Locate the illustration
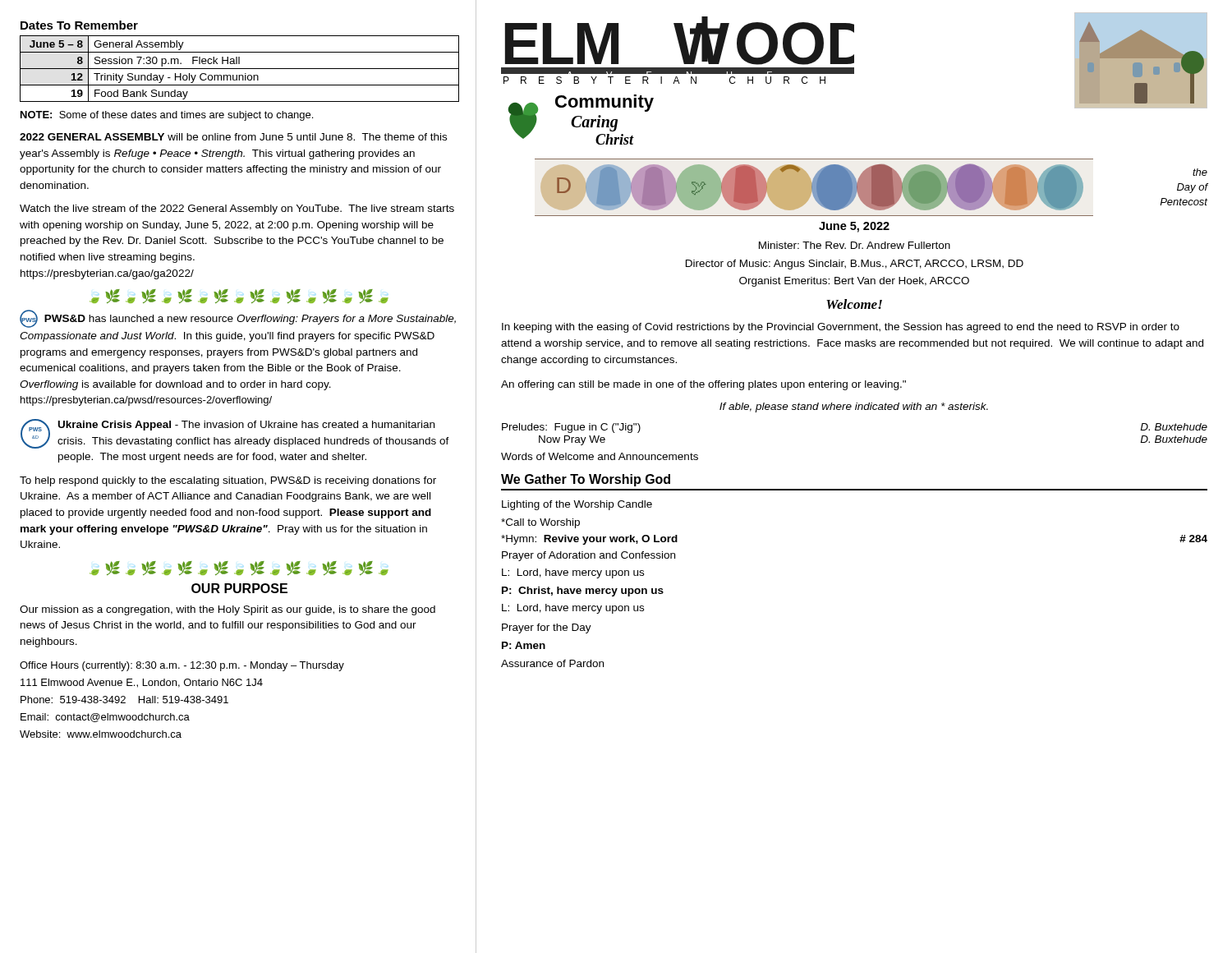Viewport: 1232px width, 953px height. pos(854,187)
